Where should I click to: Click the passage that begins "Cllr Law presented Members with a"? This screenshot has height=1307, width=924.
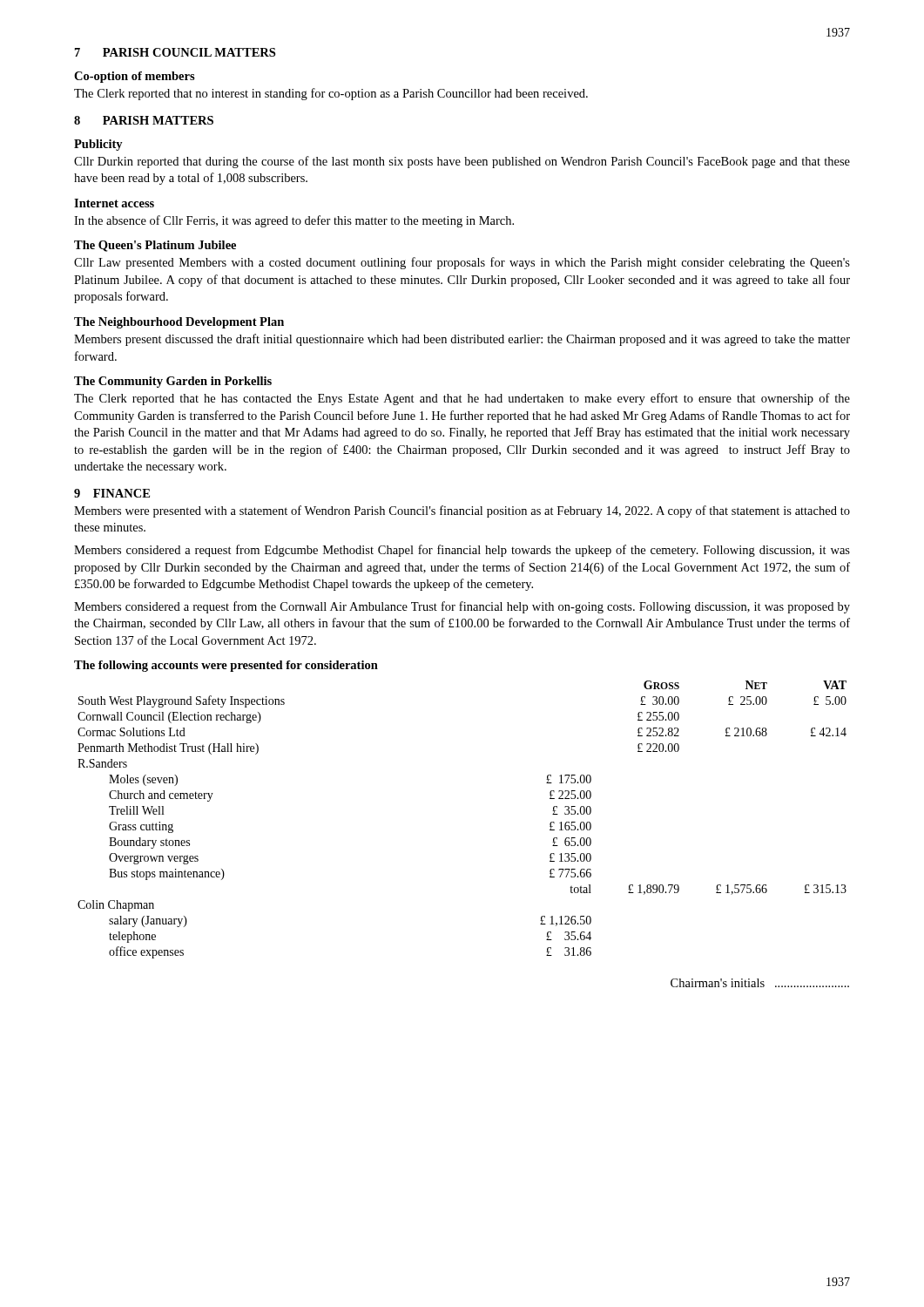tap(462, 280)
